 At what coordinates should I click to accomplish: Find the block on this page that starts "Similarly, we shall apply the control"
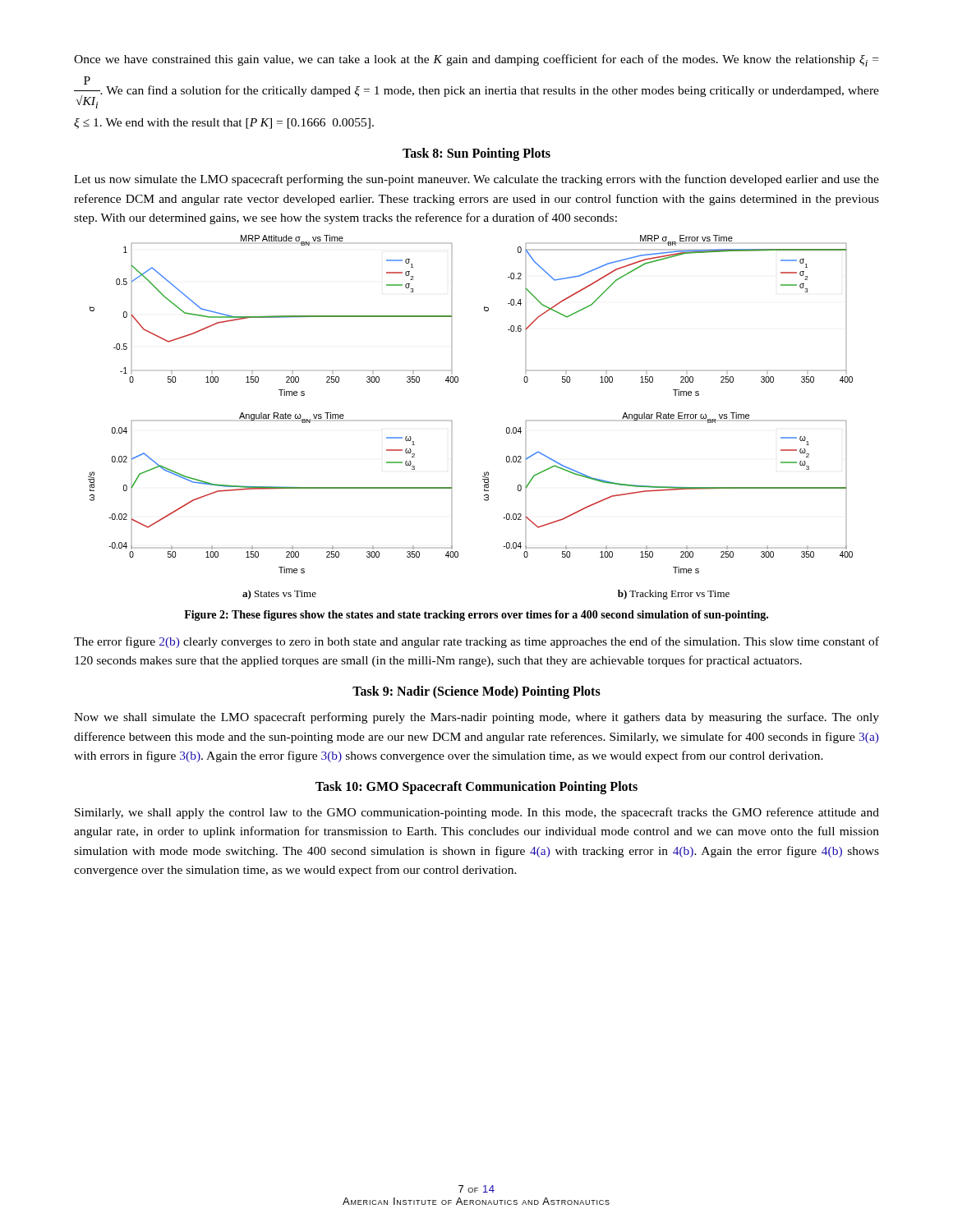point(476,841)
